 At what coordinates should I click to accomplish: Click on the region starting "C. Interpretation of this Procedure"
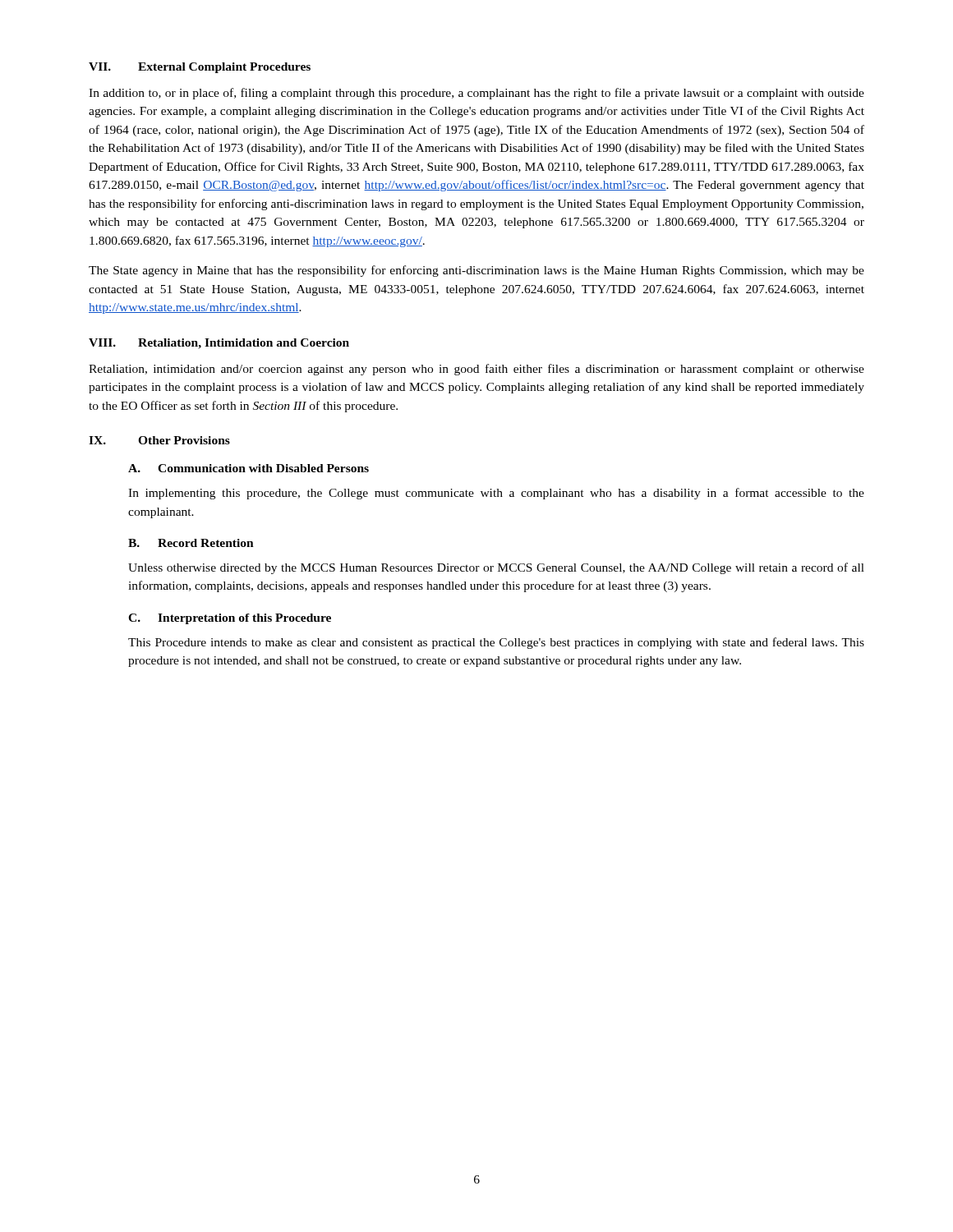(230, 618)
